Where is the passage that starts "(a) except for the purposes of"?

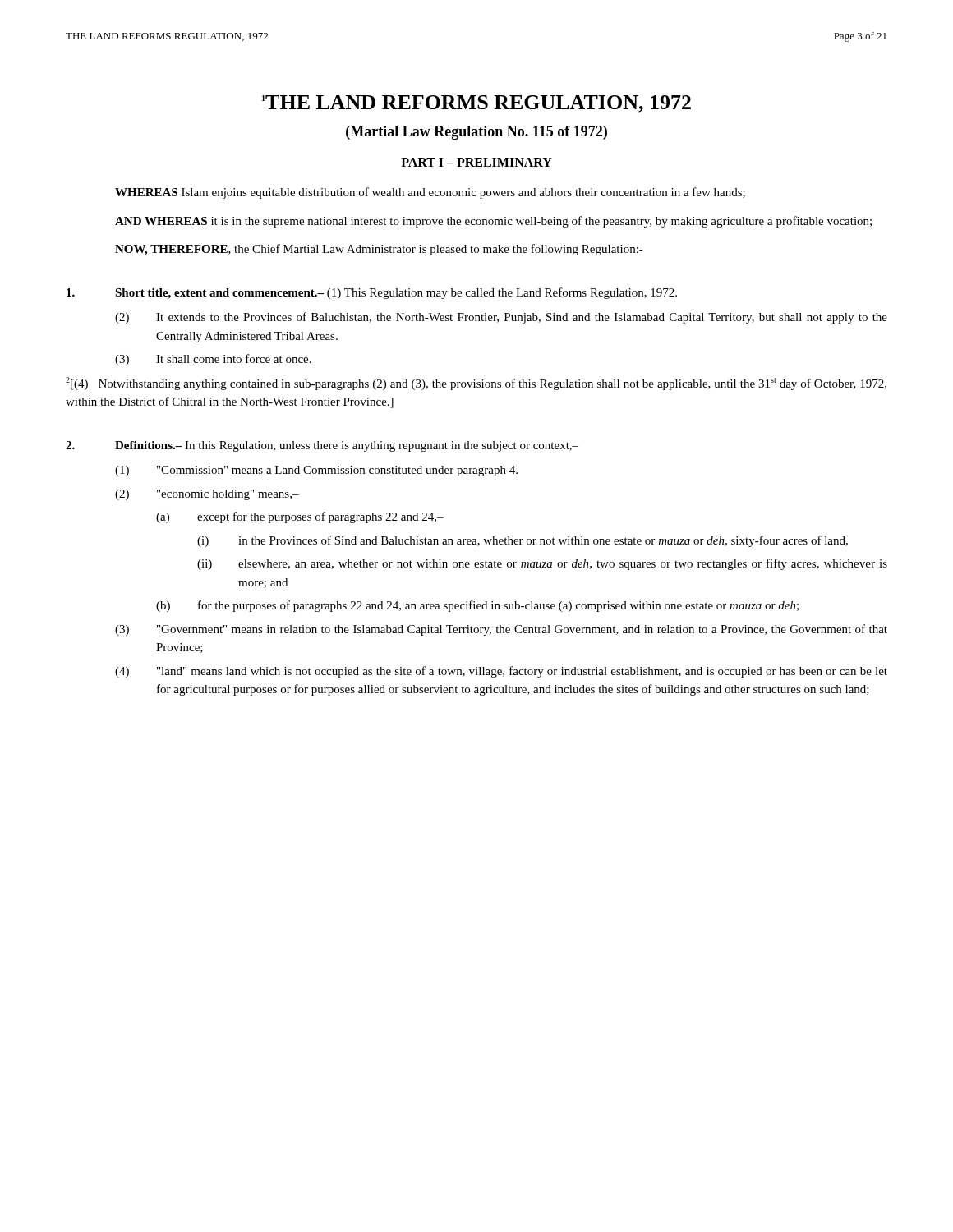300,517
